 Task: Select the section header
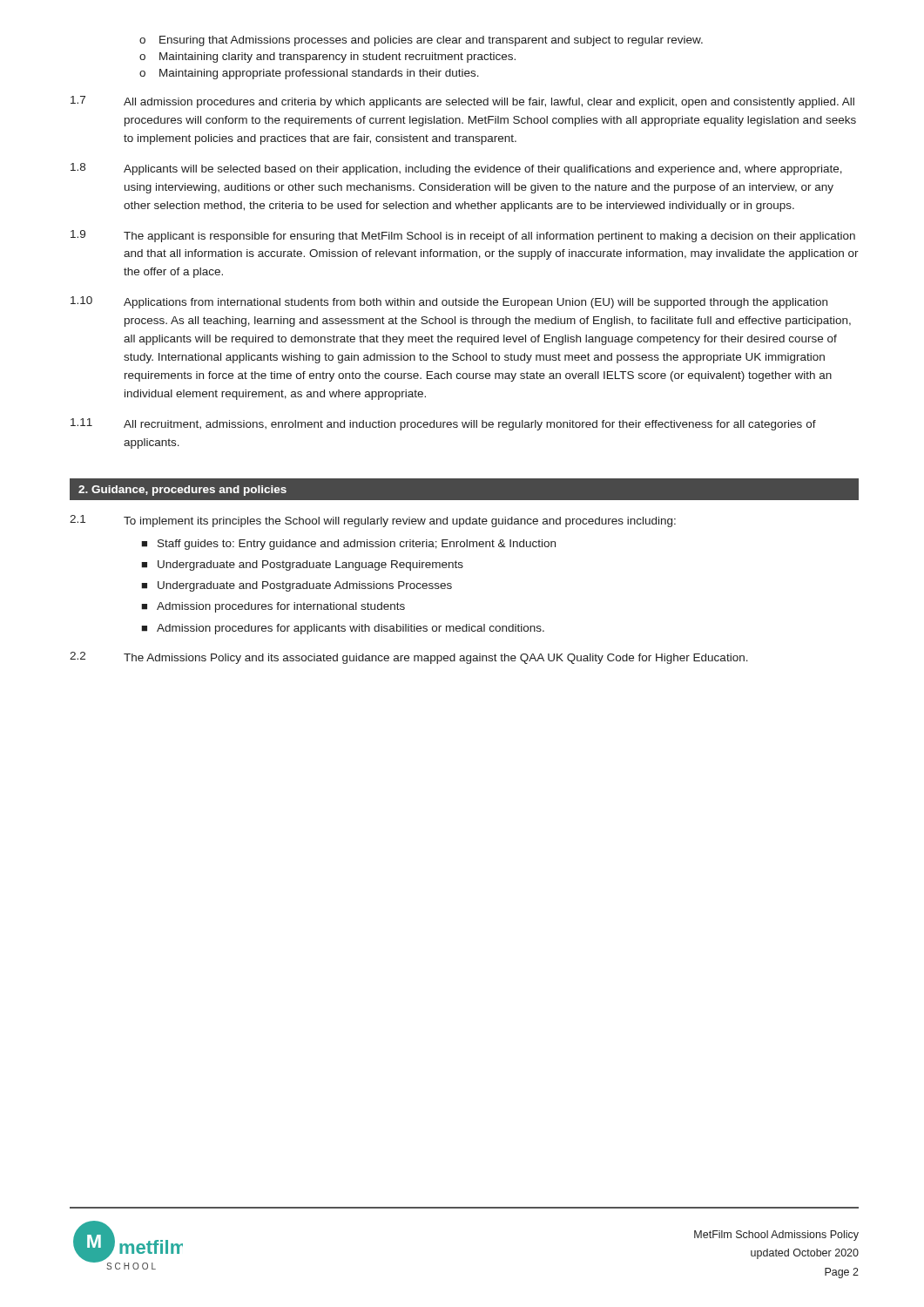183,489
